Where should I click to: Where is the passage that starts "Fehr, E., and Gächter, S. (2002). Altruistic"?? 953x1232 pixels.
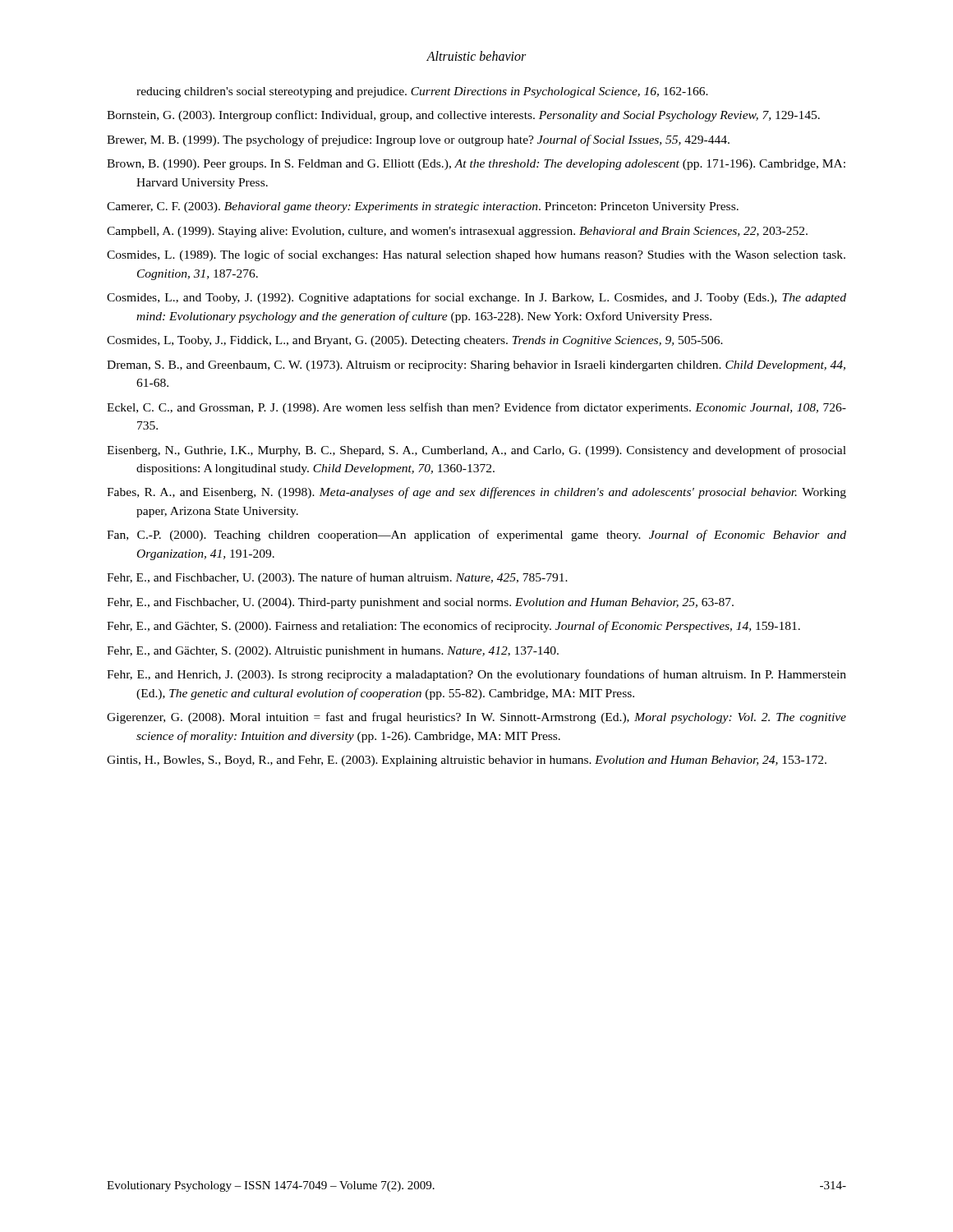click(333, 650)
